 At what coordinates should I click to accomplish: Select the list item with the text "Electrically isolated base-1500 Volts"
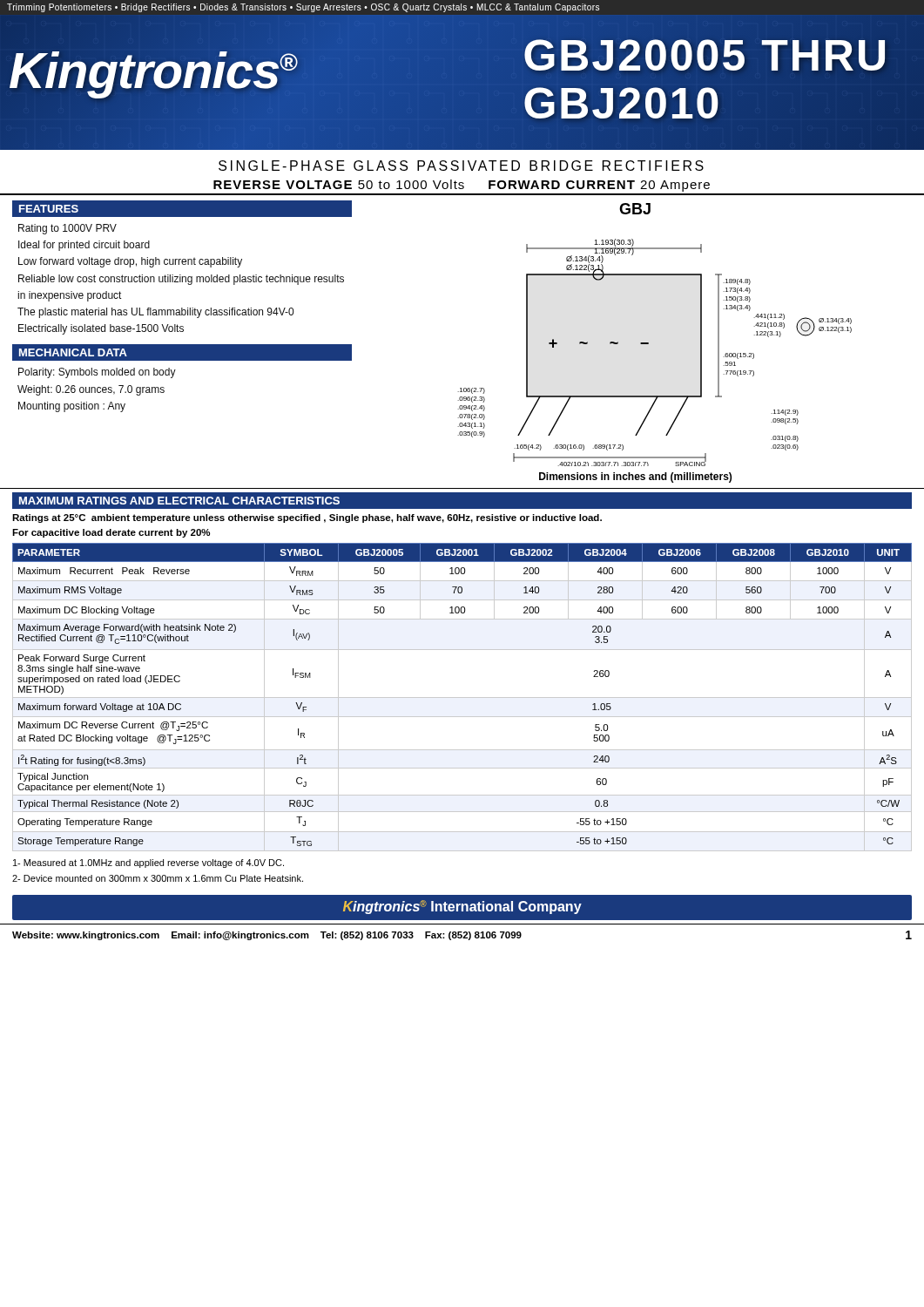(101, 329)
